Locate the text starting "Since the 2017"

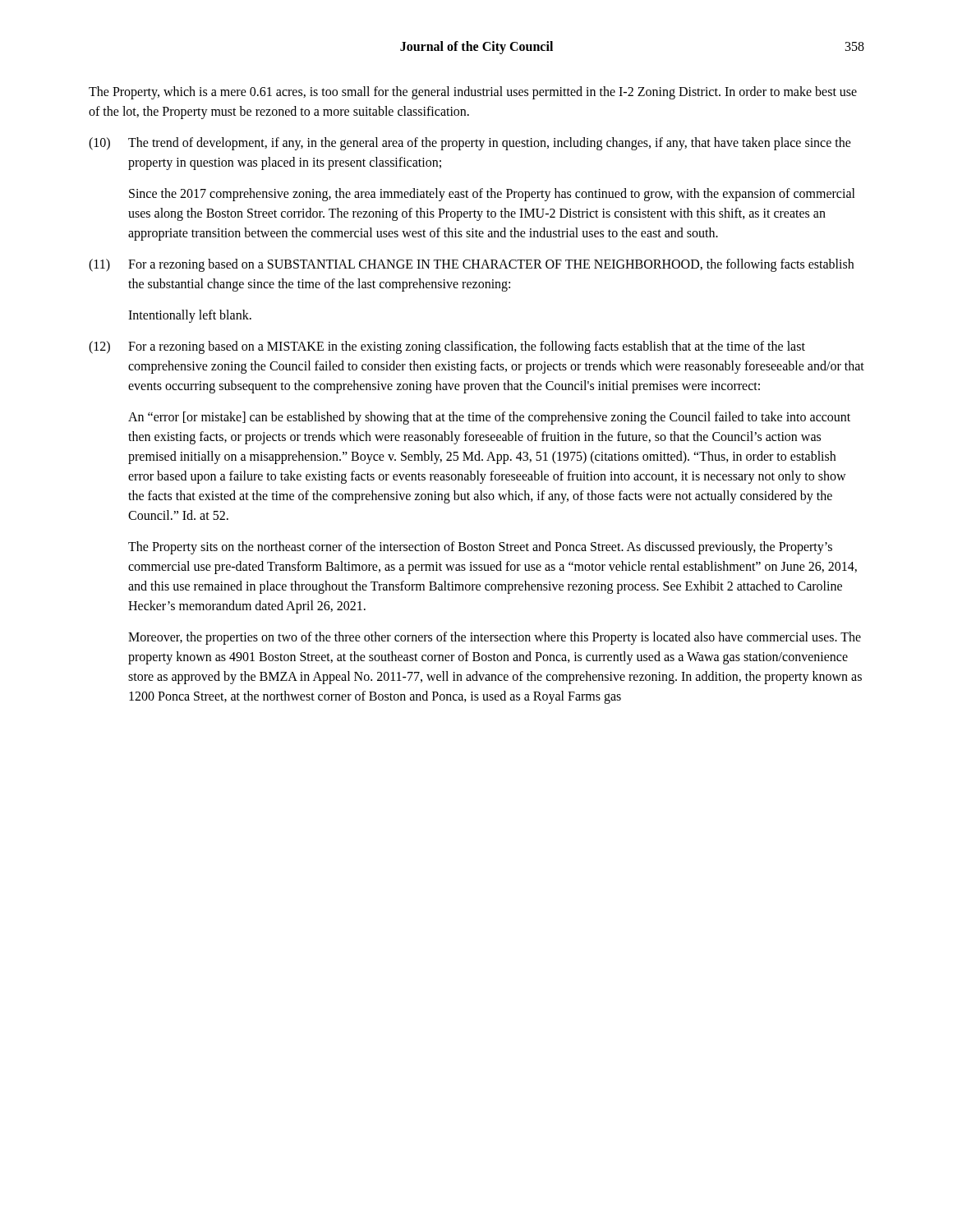[x=492, y=213]
